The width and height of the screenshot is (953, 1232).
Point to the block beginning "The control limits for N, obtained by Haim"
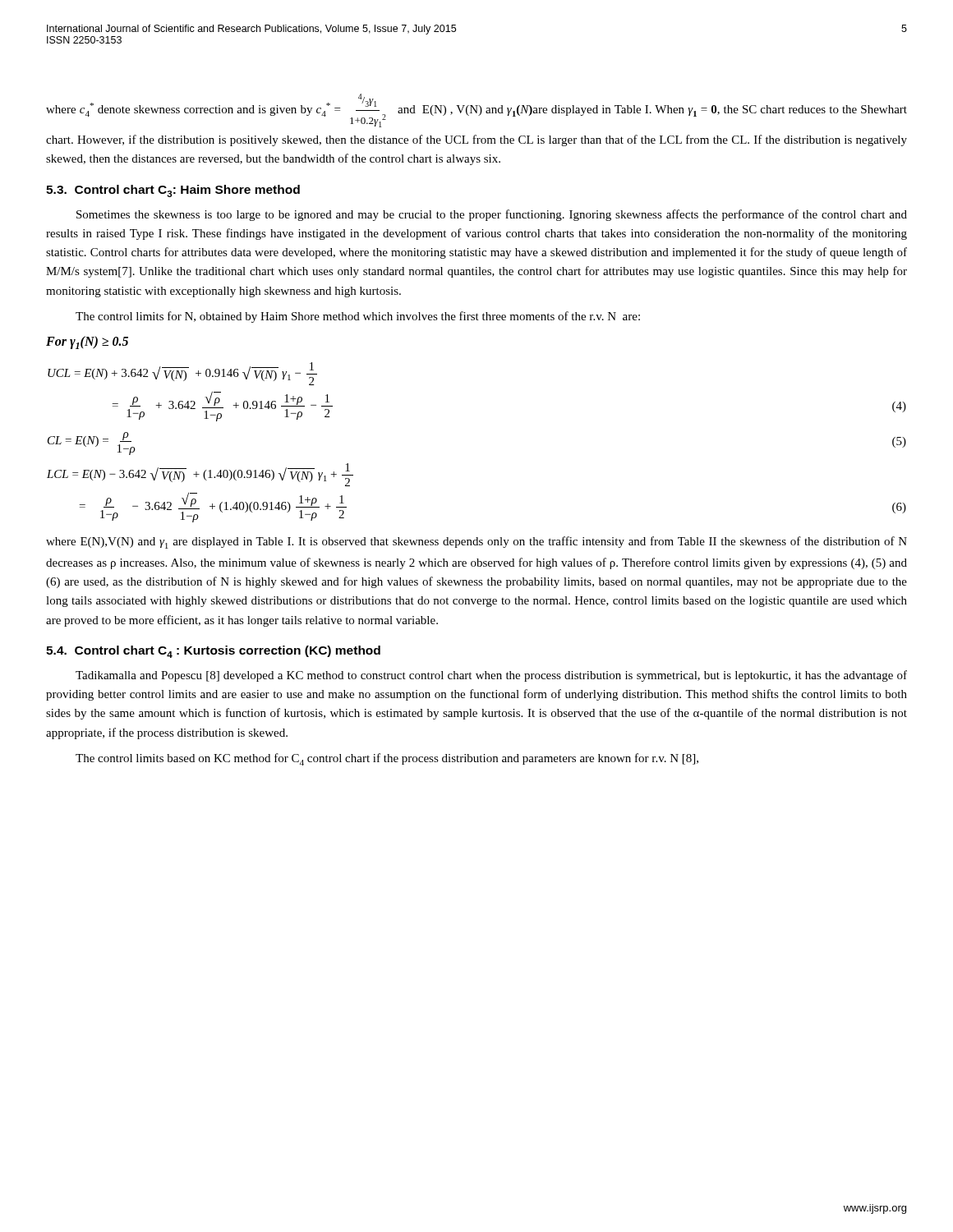tap(358, 316)
